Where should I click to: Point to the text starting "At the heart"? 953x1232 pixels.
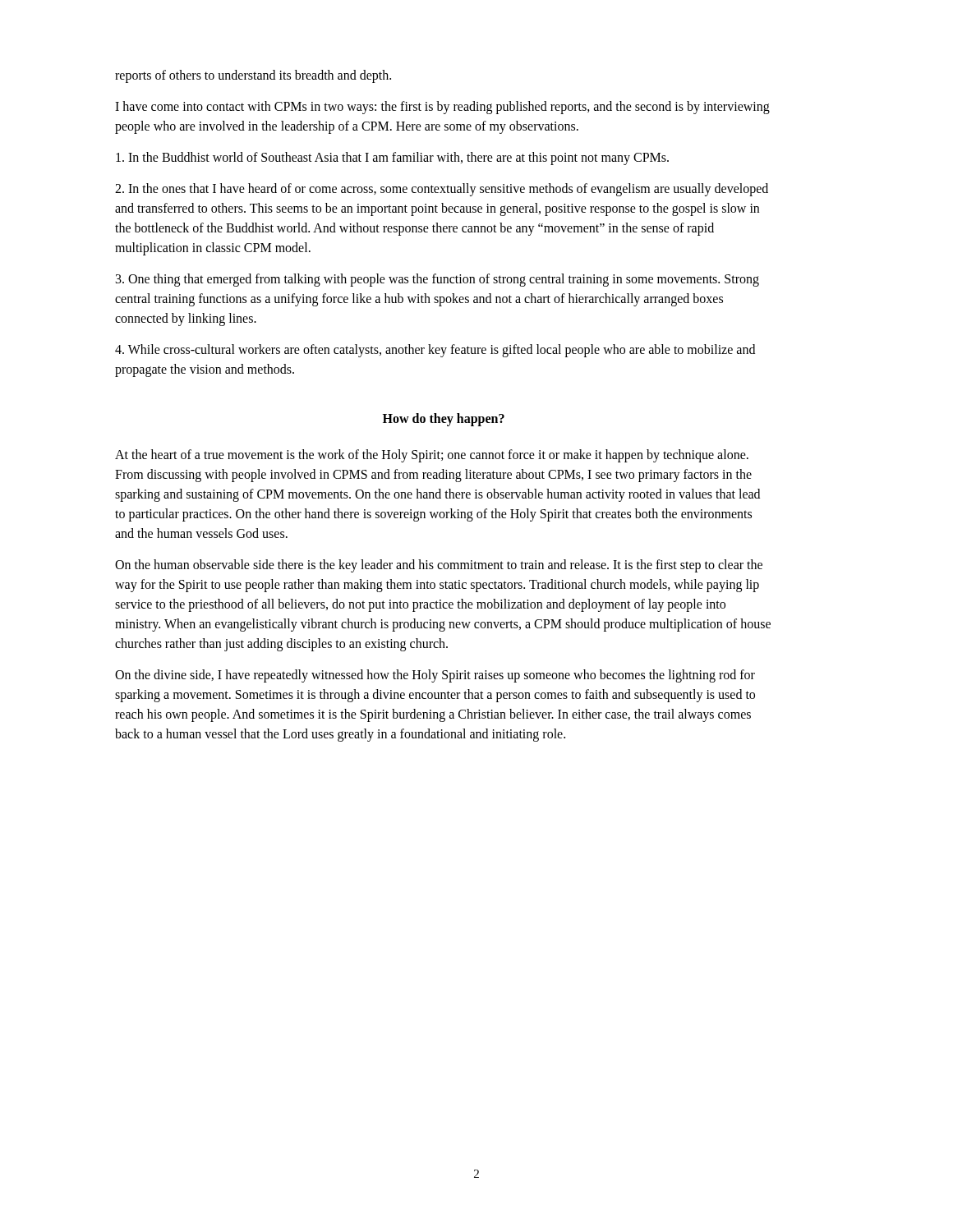[x=438, y=494]
